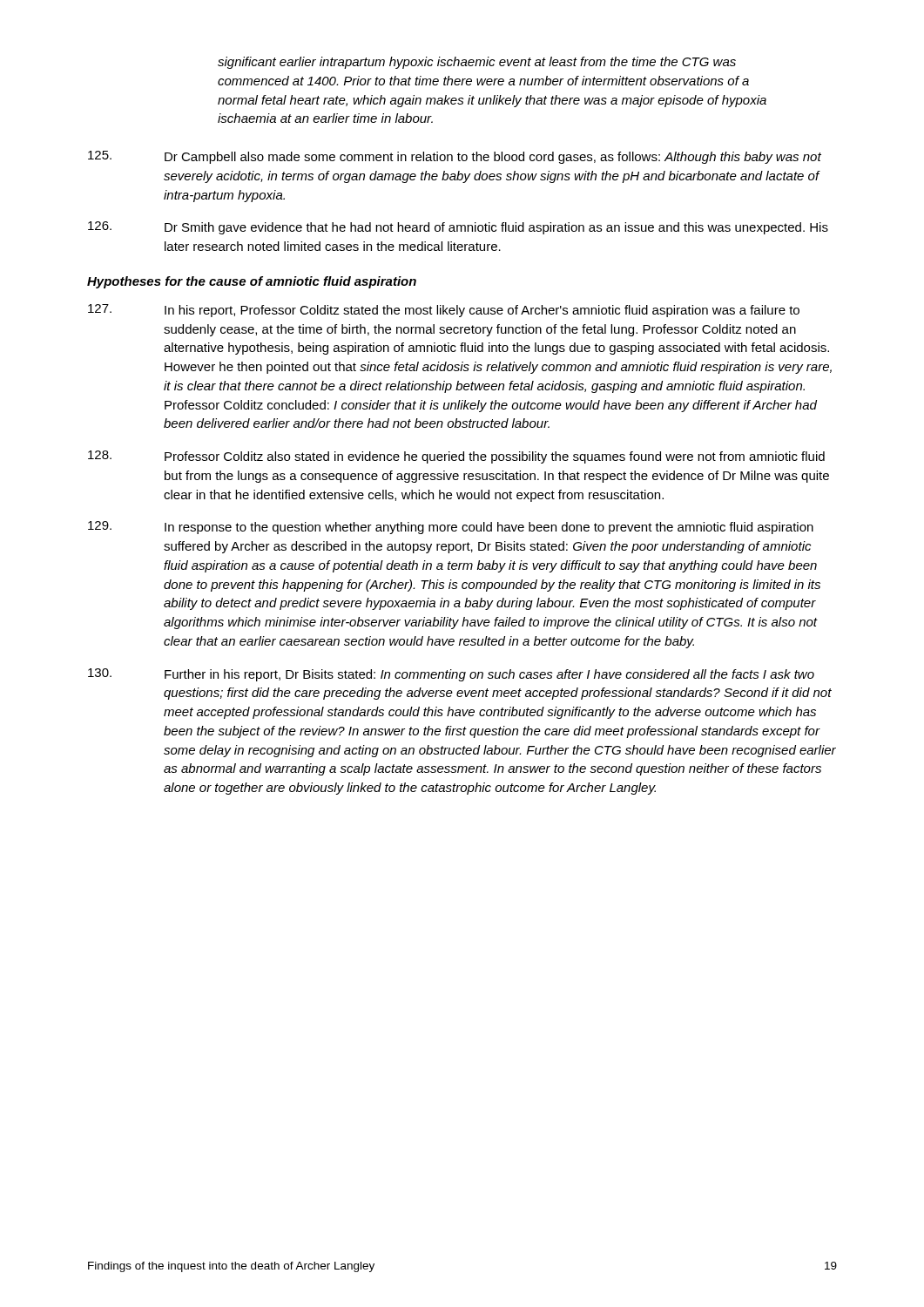Select the text block with the text "Dr Campbell also made some comment in relation"

click(x=462, y=176)
